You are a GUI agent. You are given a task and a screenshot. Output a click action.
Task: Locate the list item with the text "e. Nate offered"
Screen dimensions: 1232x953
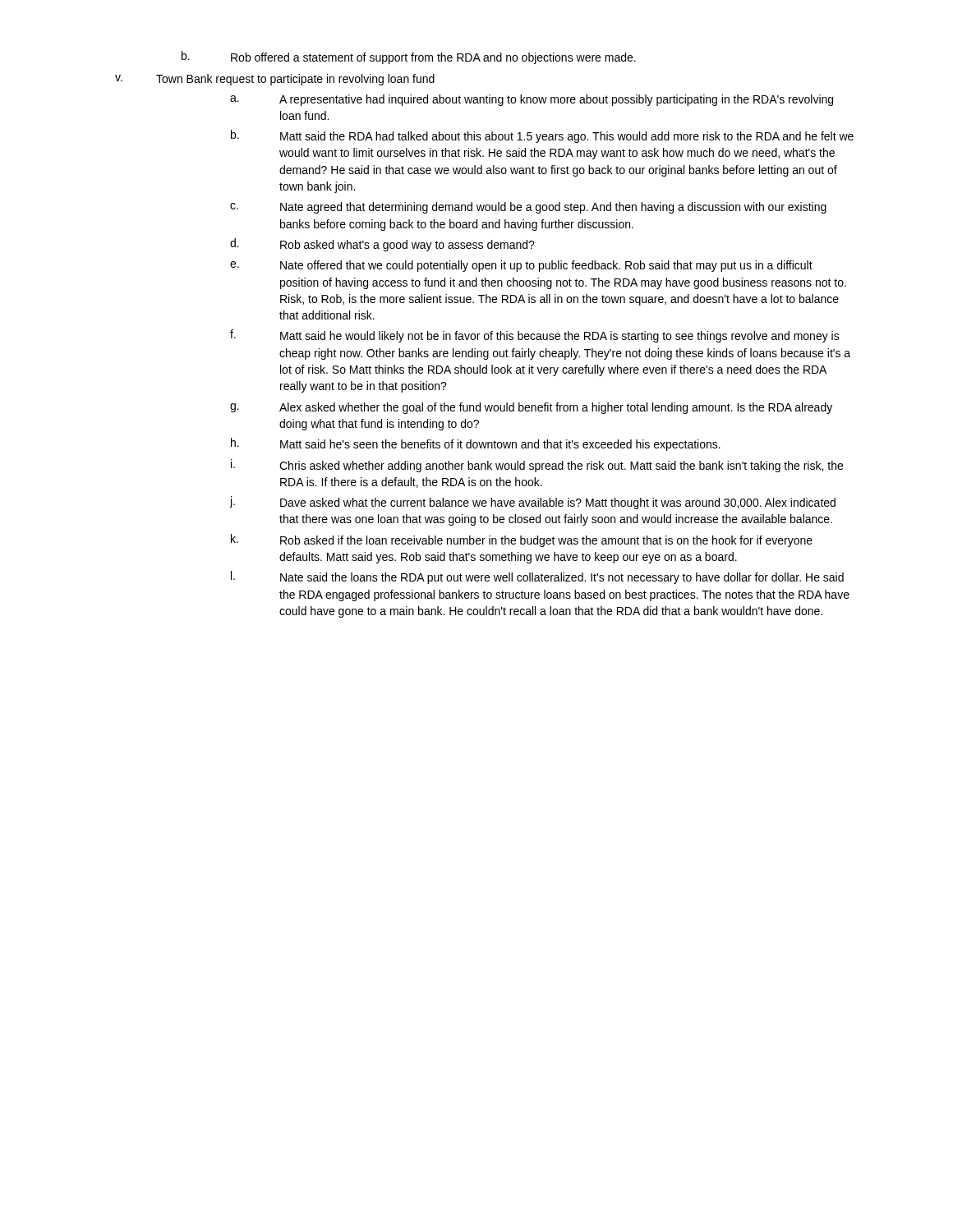coord(460,291)
